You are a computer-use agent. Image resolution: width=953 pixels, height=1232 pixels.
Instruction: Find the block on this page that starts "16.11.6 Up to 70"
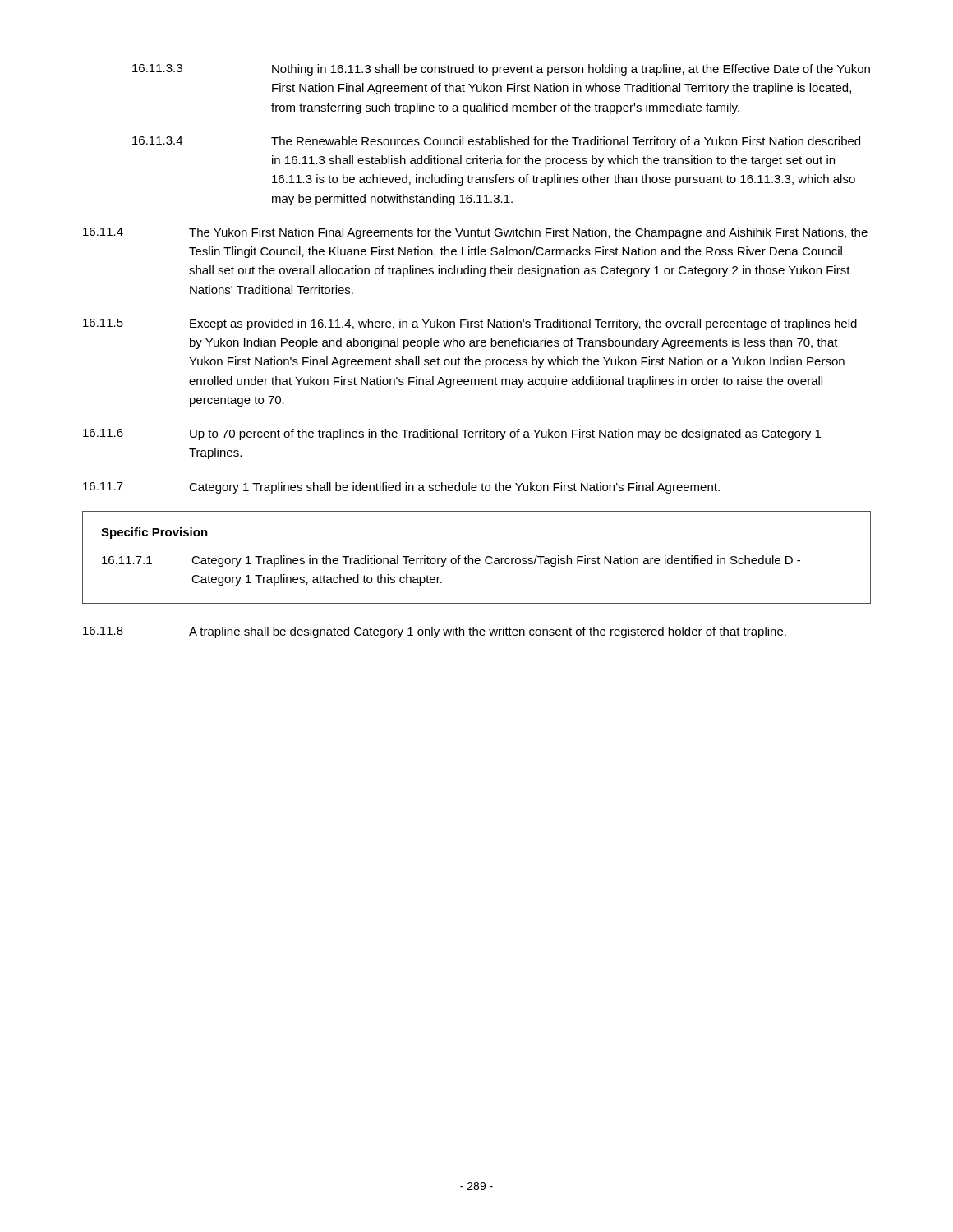point(476,443)
